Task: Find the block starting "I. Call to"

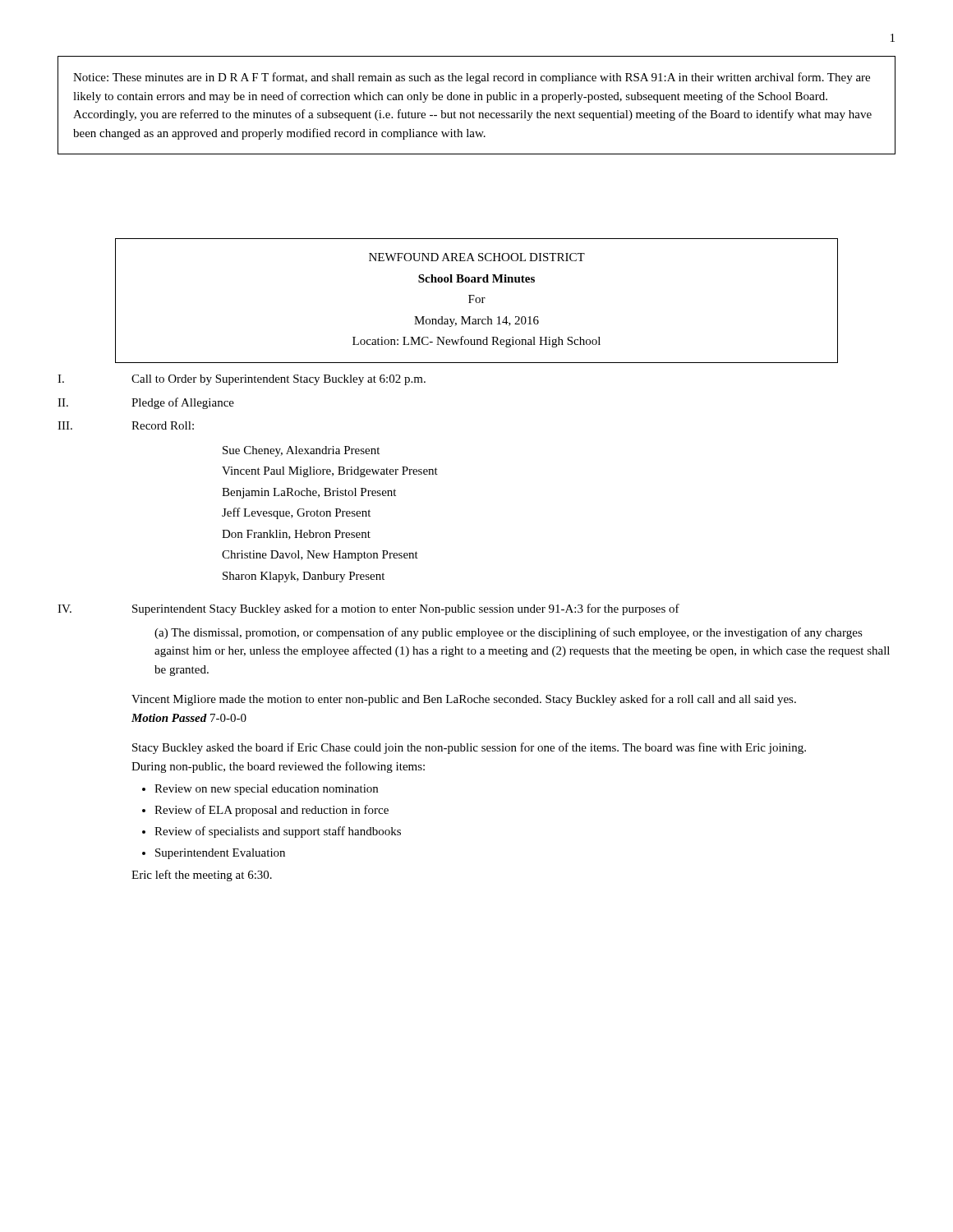Action: pyautogui.click(x=242, y=380)
